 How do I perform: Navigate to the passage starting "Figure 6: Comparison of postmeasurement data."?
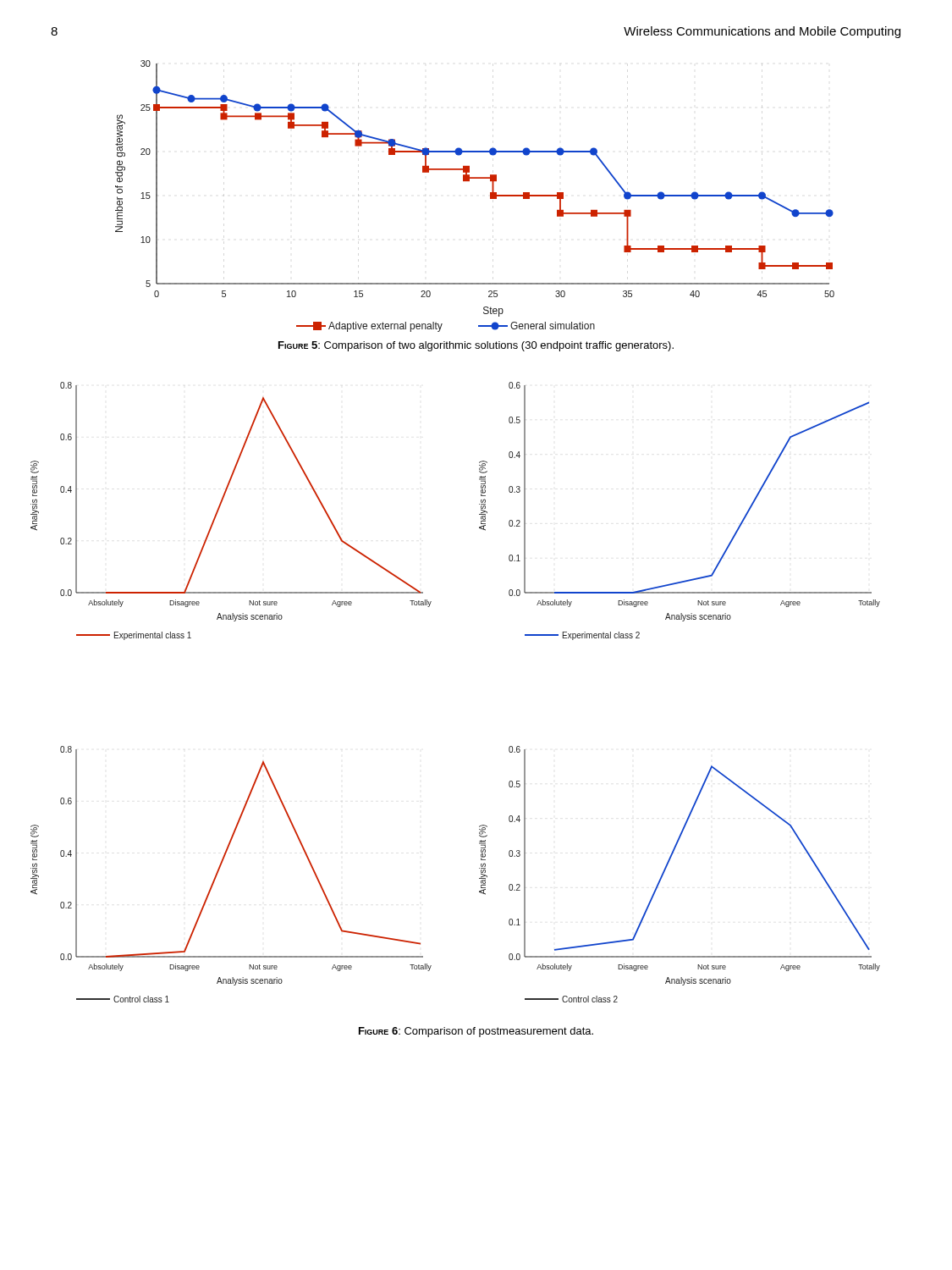point(476,1031)
